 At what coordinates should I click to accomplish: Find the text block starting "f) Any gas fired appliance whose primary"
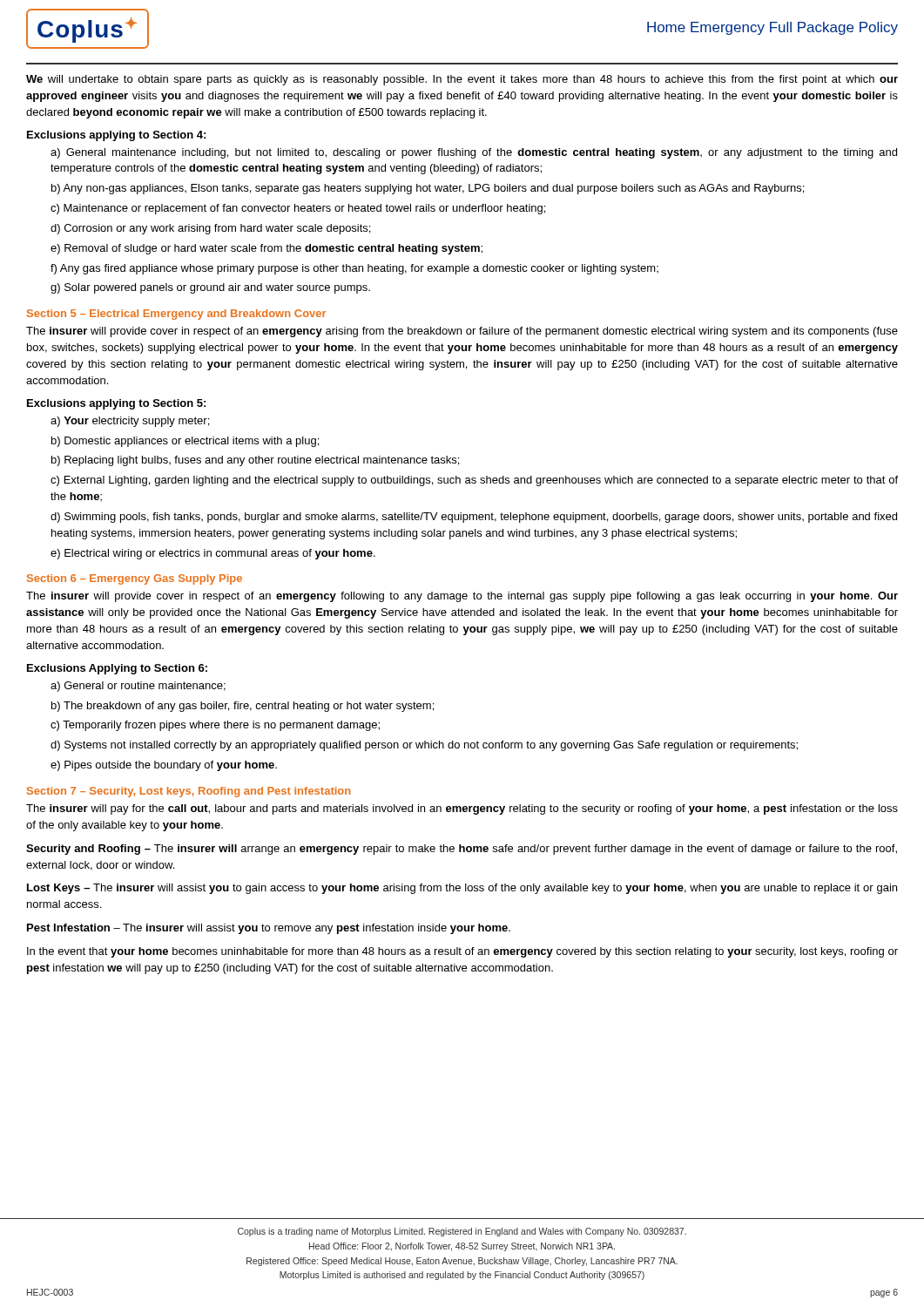(x=355, y=268)
